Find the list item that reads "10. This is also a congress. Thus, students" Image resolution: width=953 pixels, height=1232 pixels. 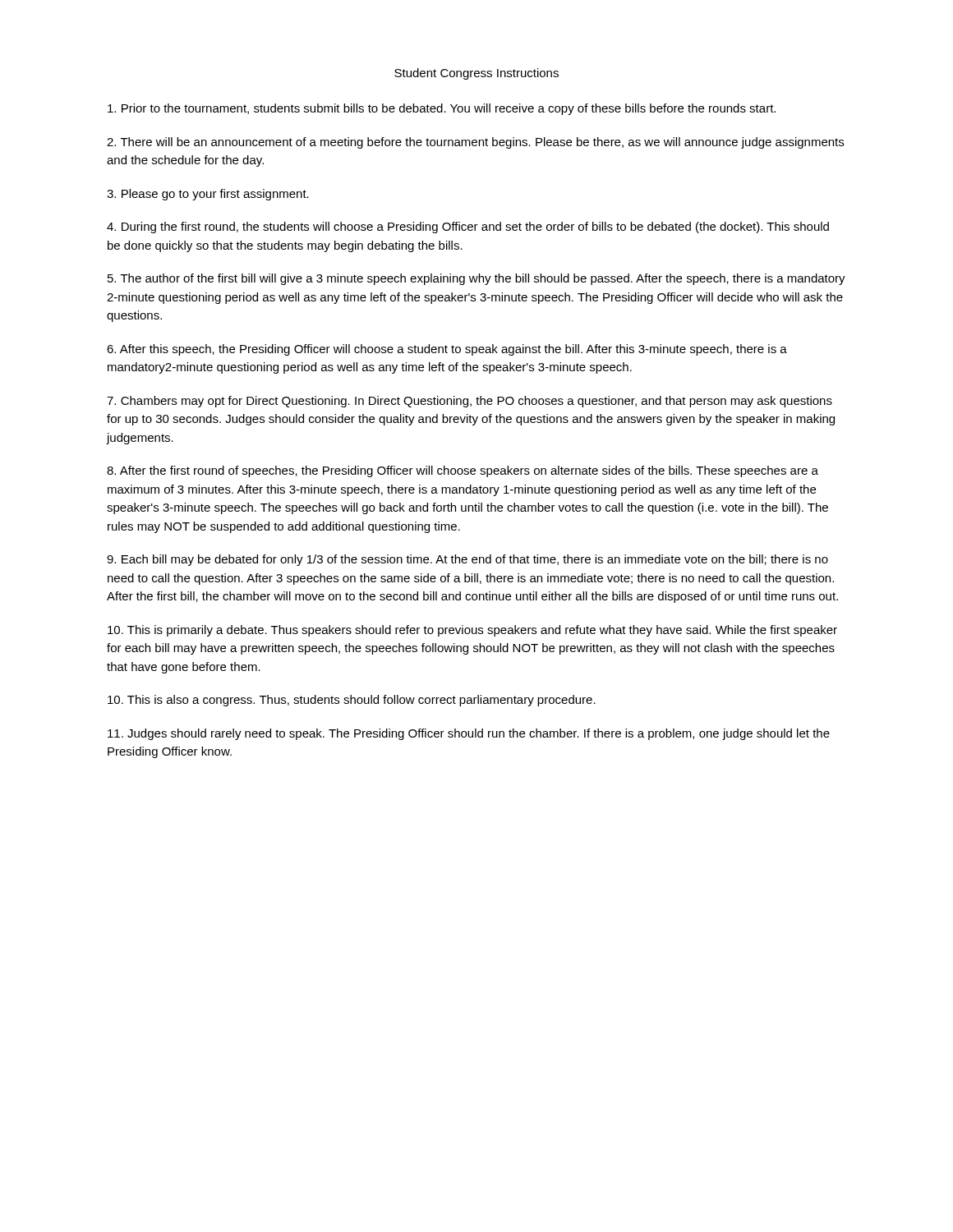(351, 699)
